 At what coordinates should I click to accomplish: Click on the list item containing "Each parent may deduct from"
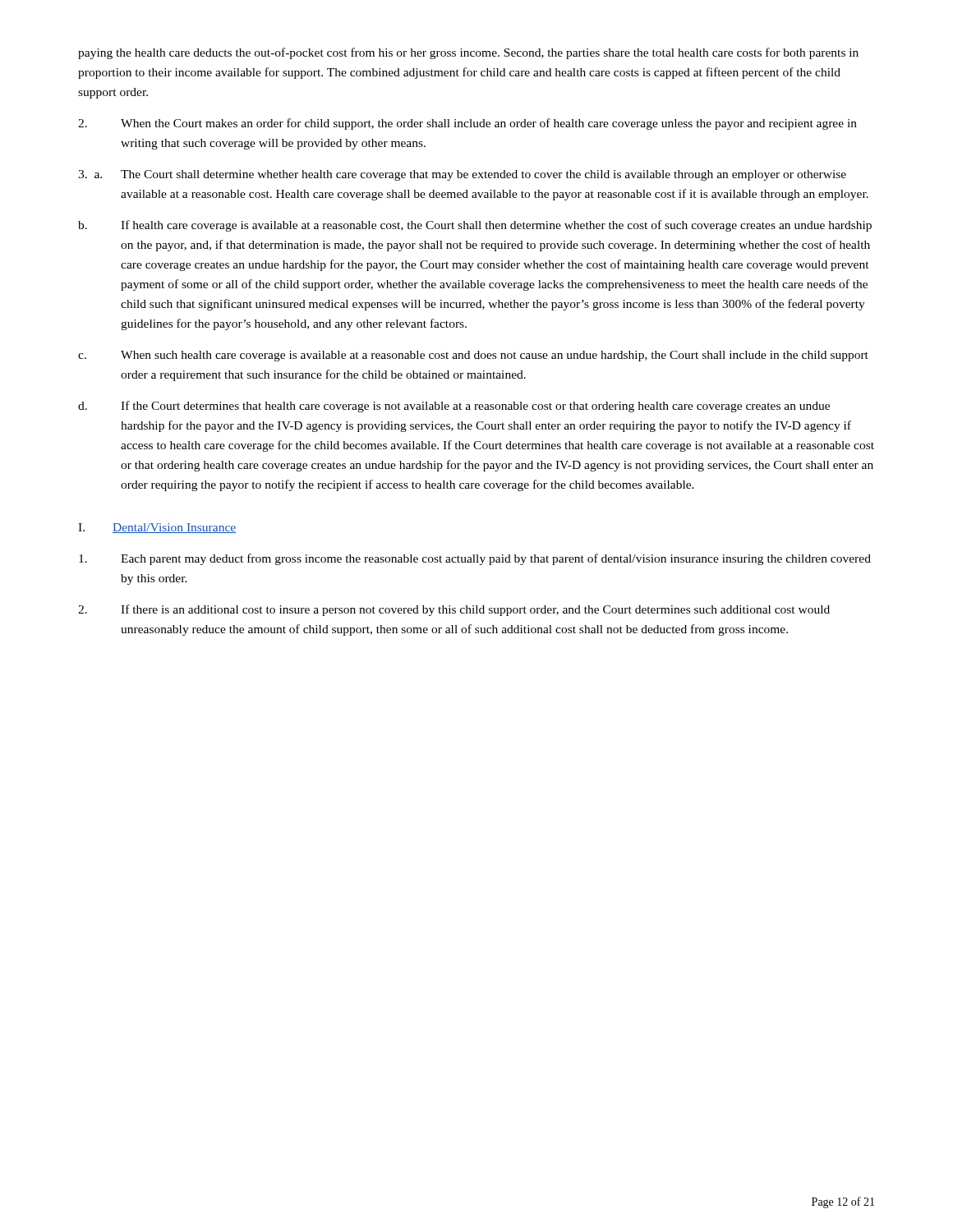coord(476,569)
